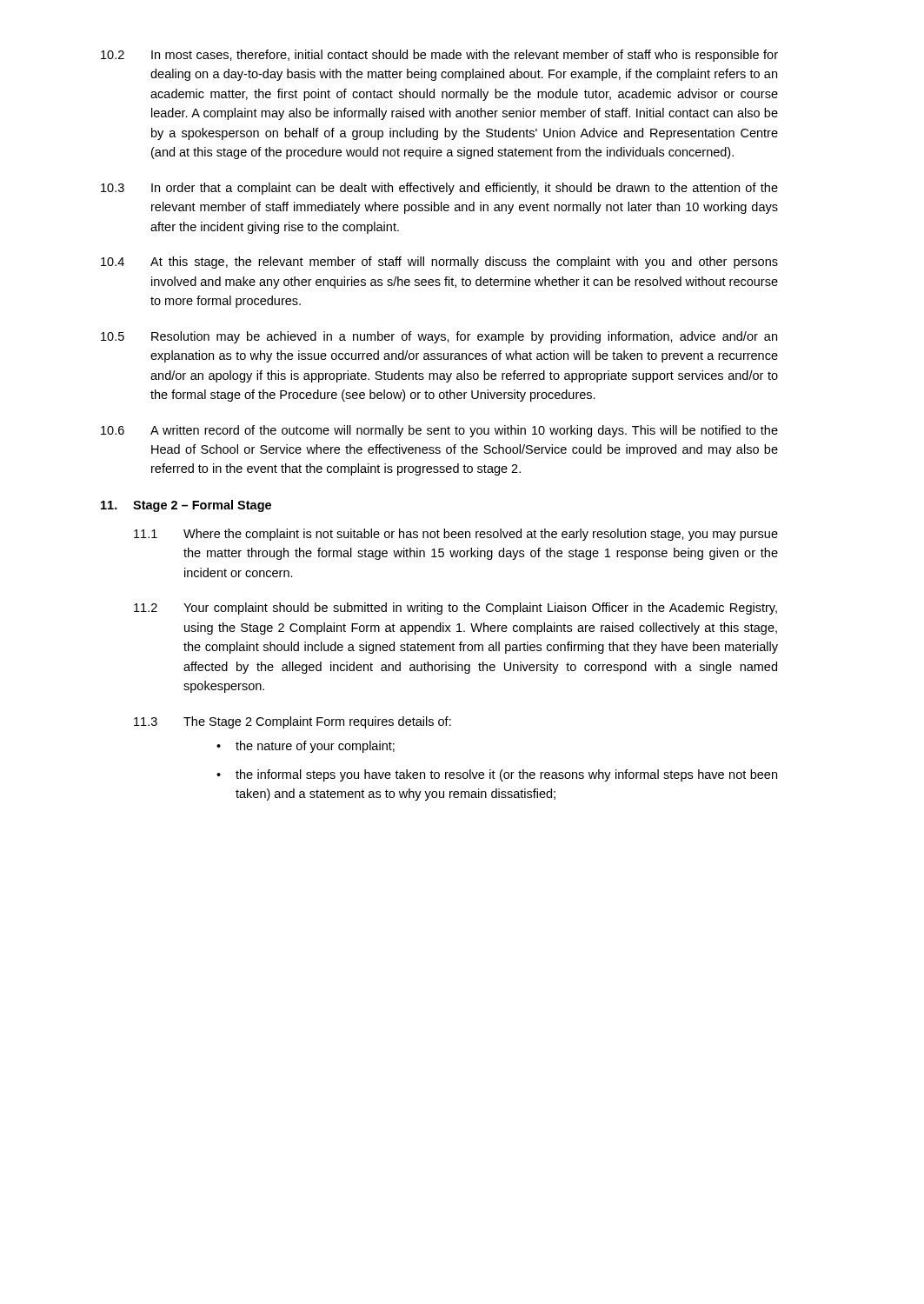Locate the element starting "• the informal steps you have taken"
924x1304 pixels.
click(x=497, y=784)
